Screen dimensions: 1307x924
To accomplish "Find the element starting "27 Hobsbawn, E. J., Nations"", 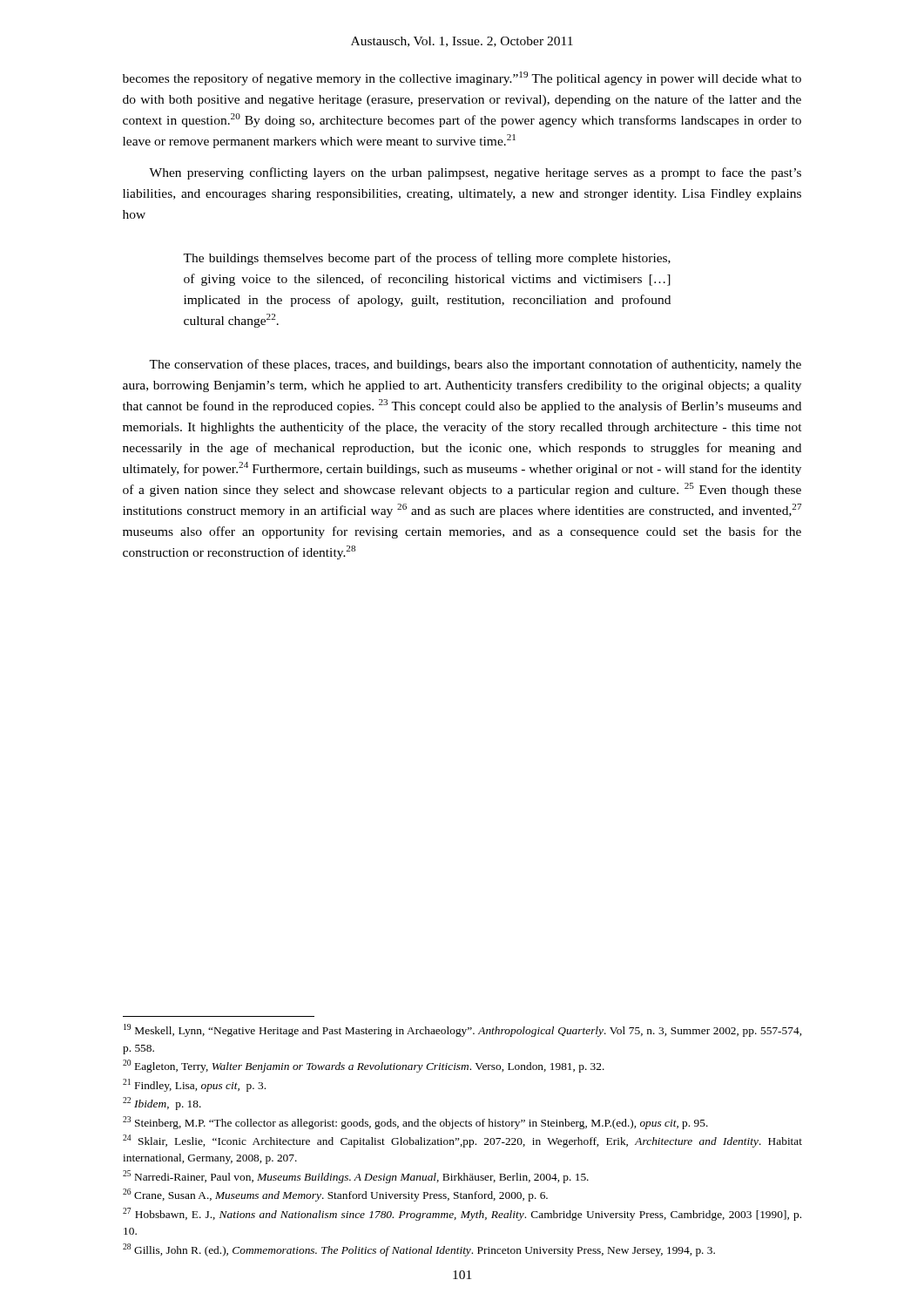I will [462, 1222].
